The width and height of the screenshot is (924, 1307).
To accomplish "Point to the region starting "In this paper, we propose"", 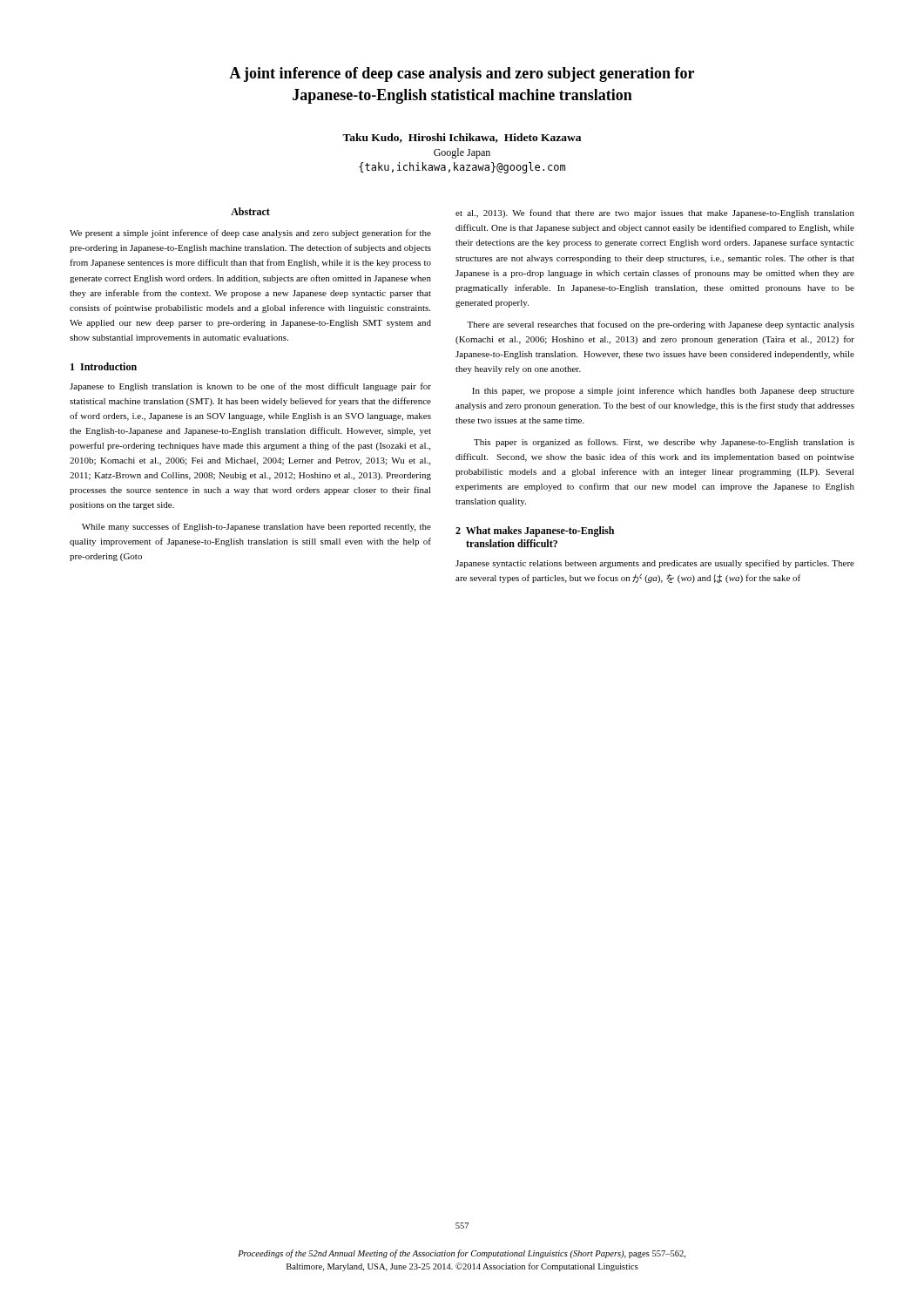I will coord(655,405).
